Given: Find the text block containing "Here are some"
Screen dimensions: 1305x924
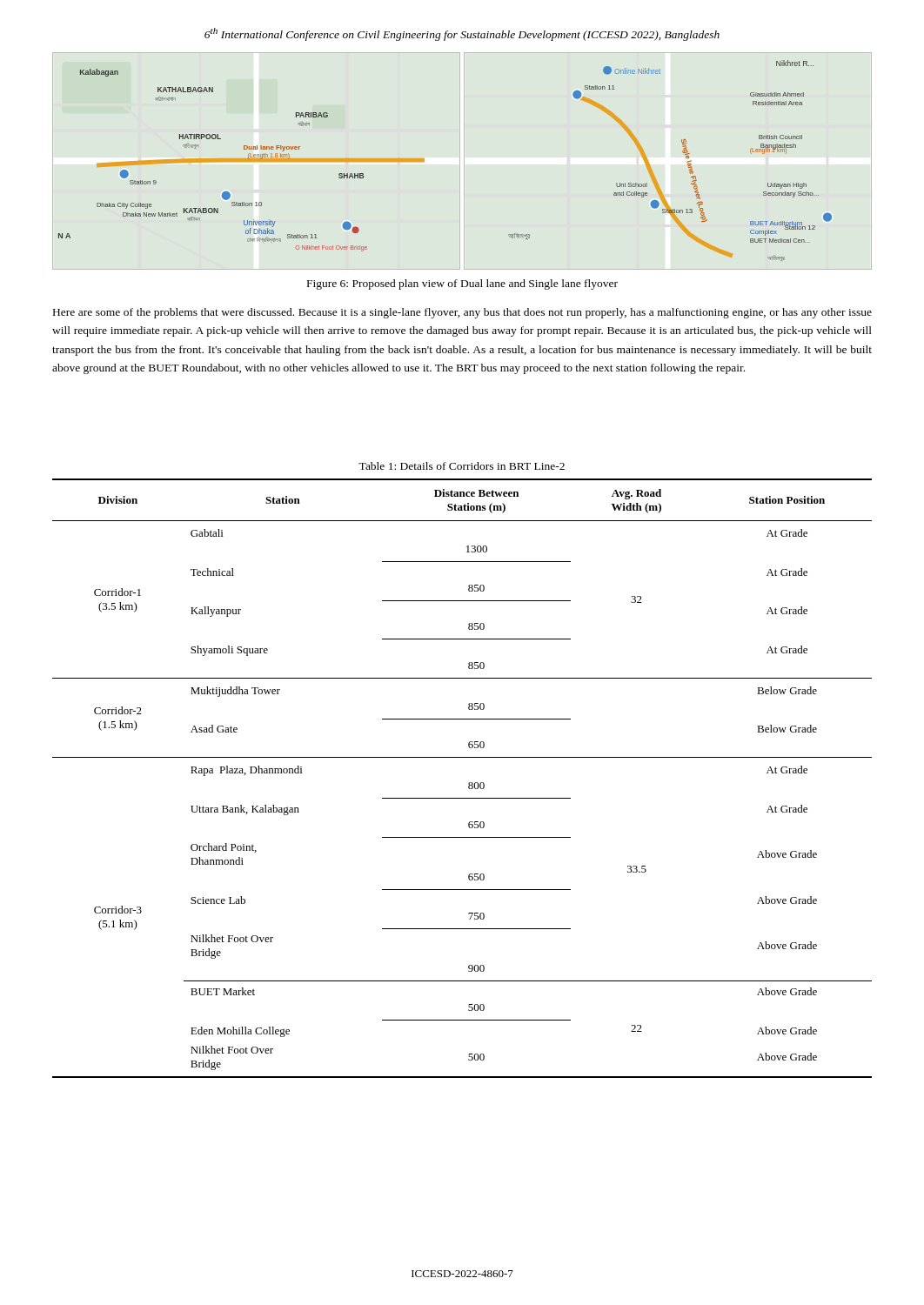Looking at the screenshot, I should [x=462, y=340].
